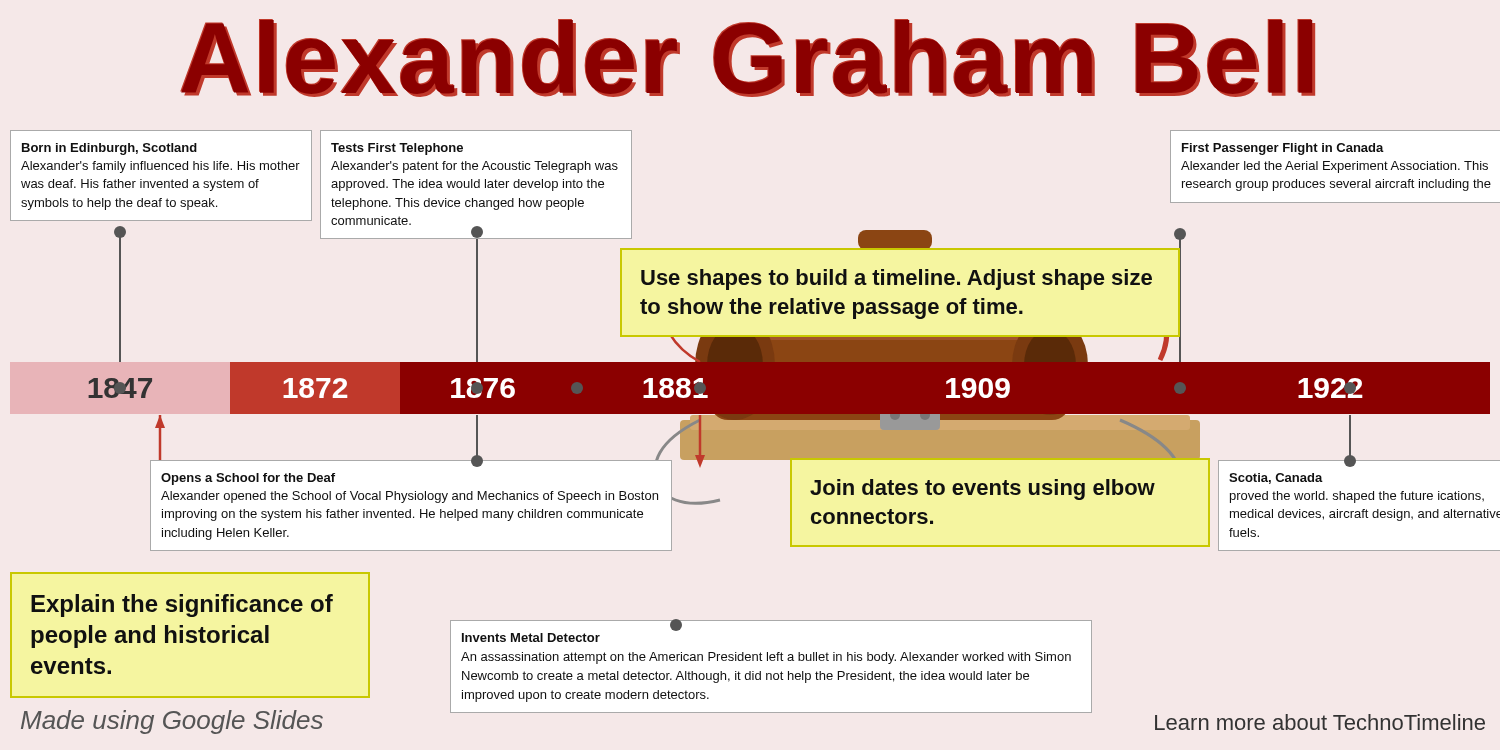
Task: Click on the text block that reads "Learn more about"
Action: 1320,723
